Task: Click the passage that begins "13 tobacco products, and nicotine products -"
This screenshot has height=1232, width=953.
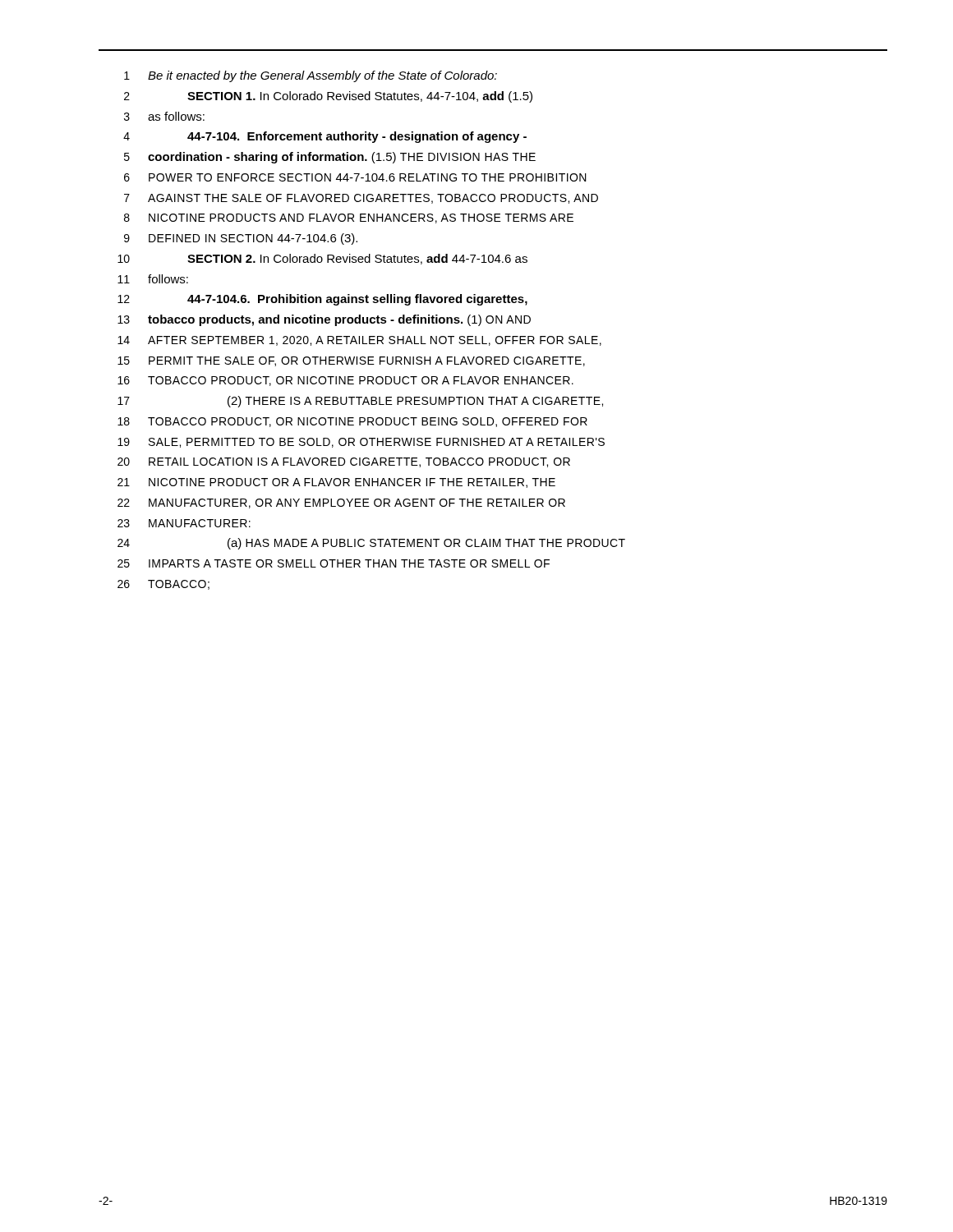Action: pos(493,320)
